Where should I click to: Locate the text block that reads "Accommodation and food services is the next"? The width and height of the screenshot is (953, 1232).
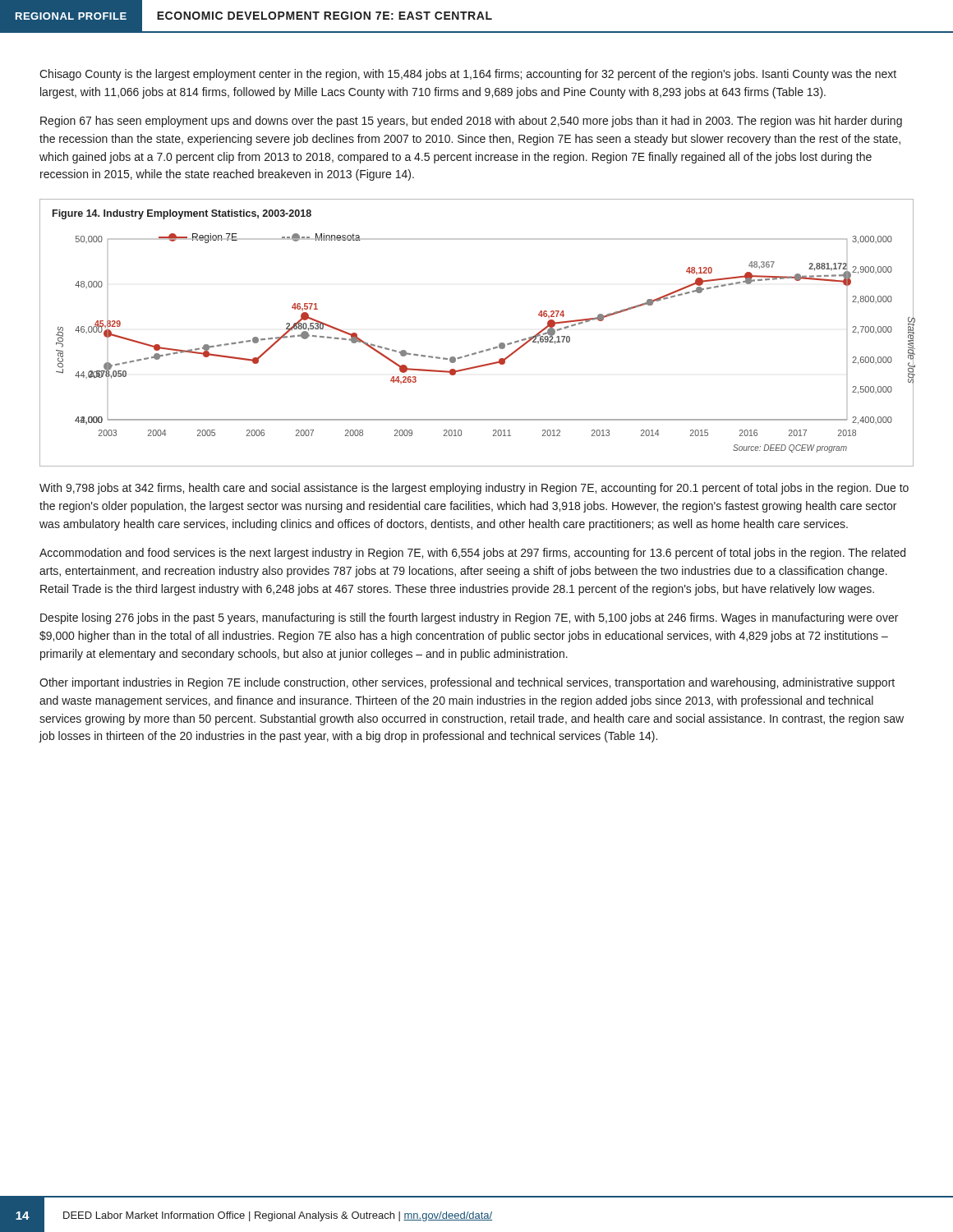[x=473, y=571]
